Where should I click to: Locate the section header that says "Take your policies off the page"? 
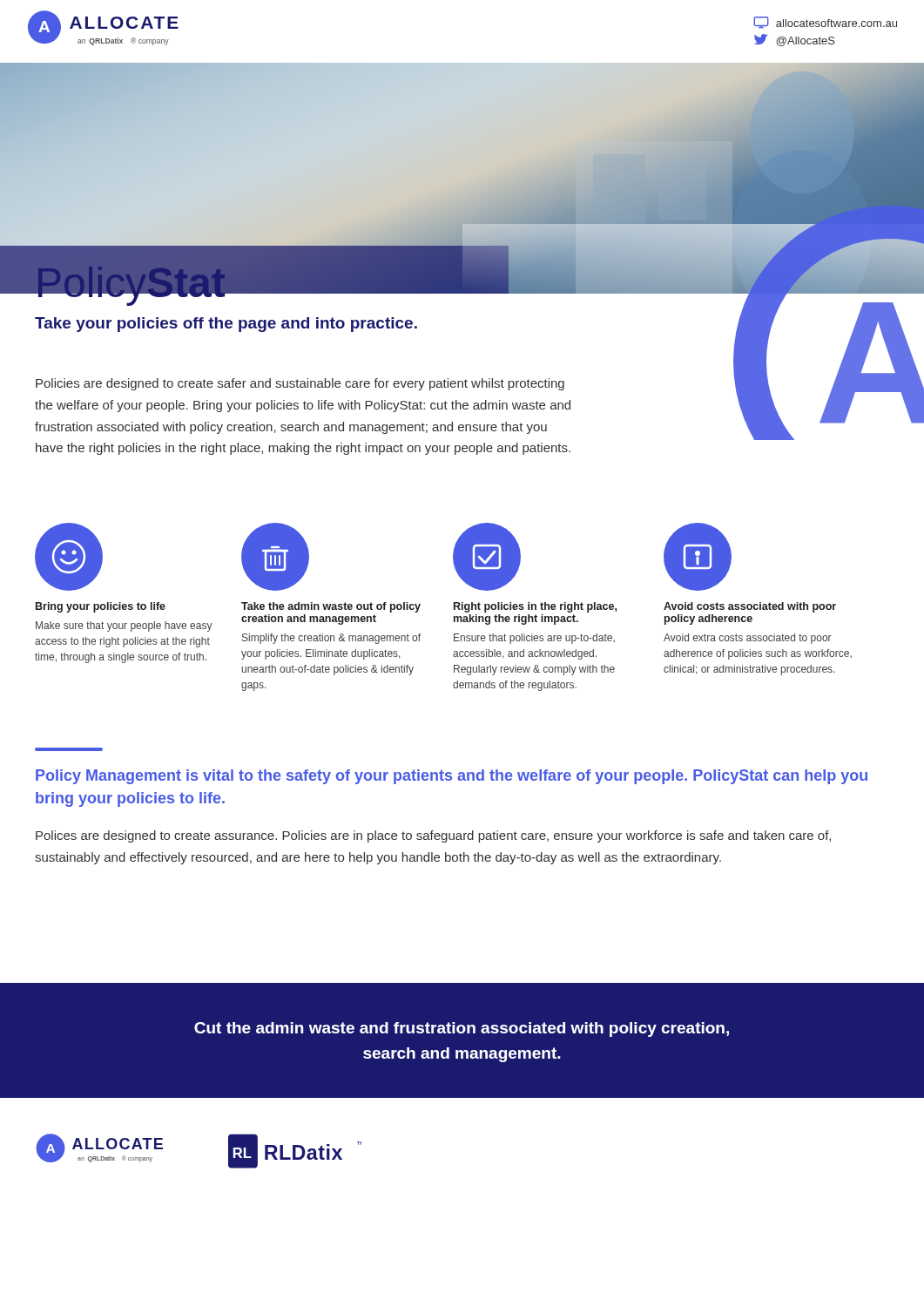[x=287, y=323]
